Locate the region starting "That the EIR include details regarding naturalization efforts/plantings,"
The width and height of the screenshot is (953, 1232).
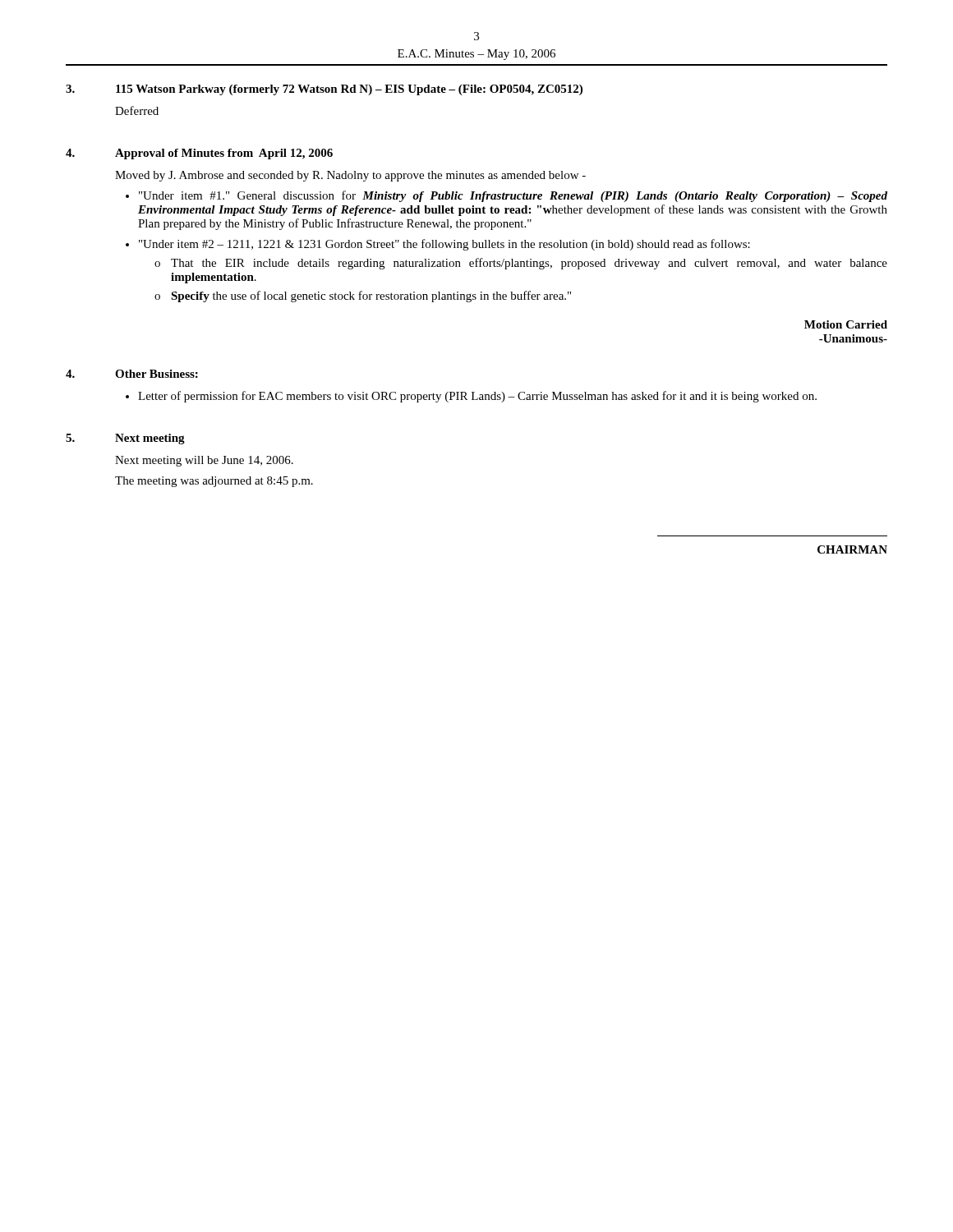(x=529, y=270)
